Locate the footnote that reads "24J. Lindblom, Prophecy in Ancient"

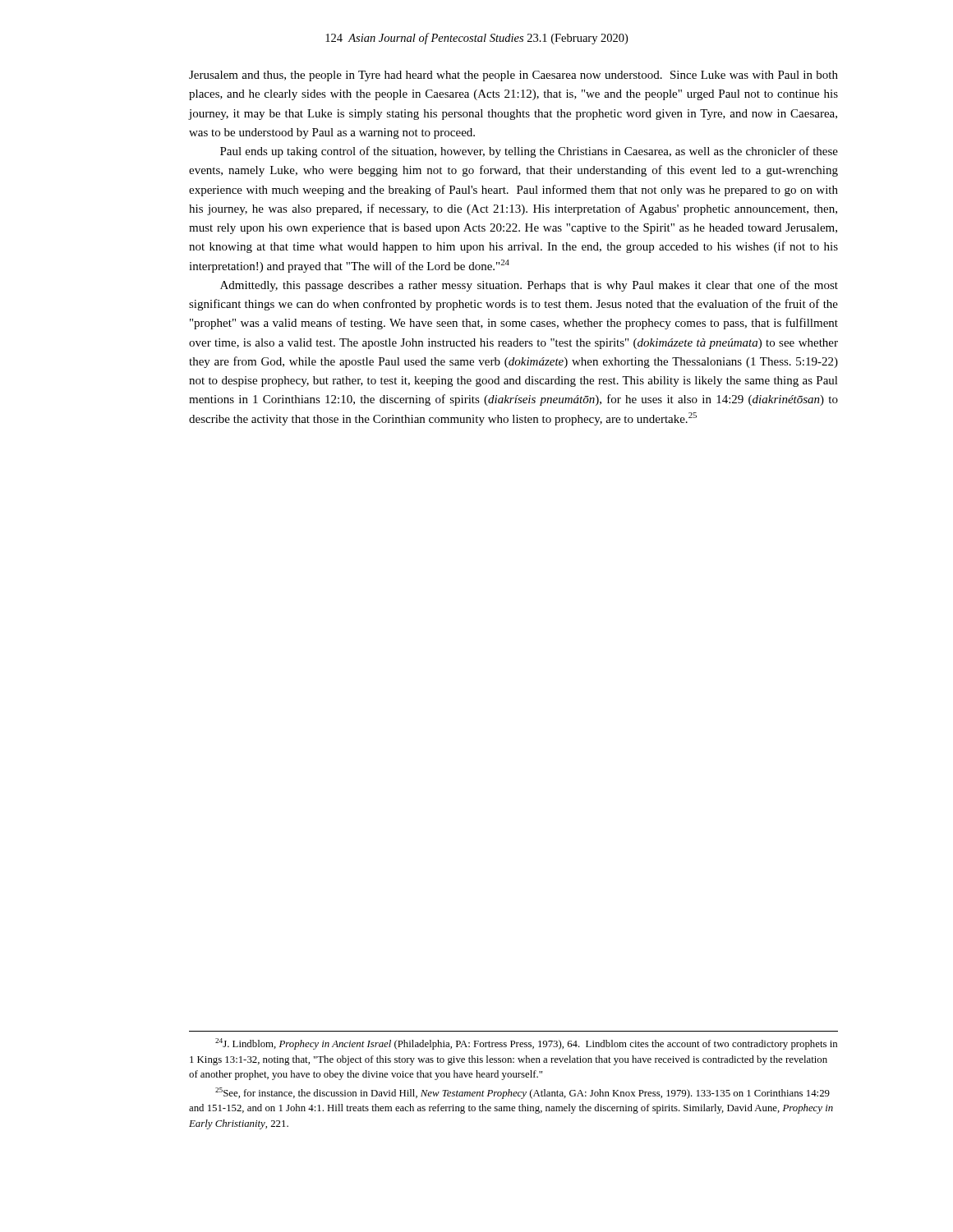(513, 1084)
